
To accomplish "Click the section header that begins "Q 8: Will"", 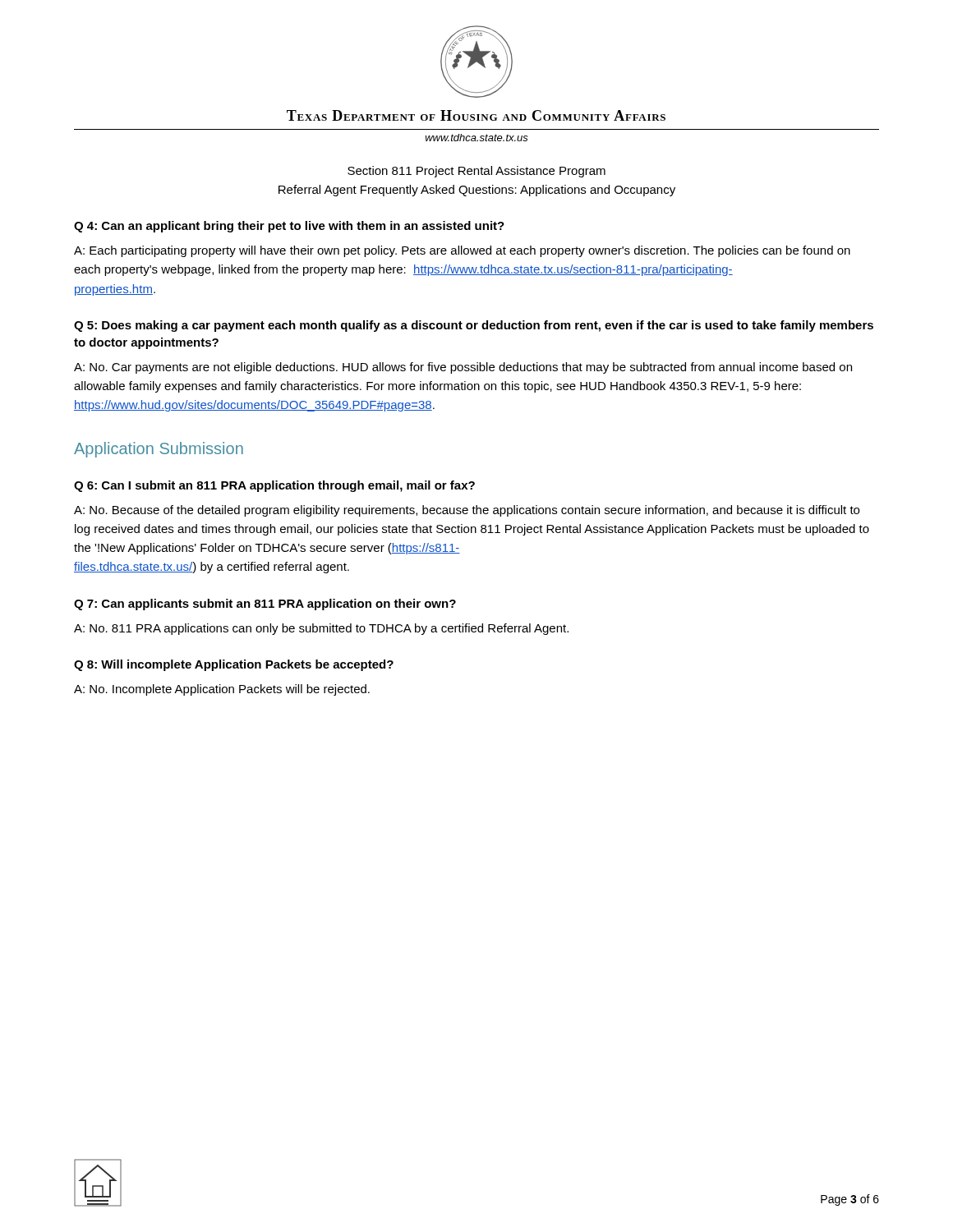I will coord(234,664).
